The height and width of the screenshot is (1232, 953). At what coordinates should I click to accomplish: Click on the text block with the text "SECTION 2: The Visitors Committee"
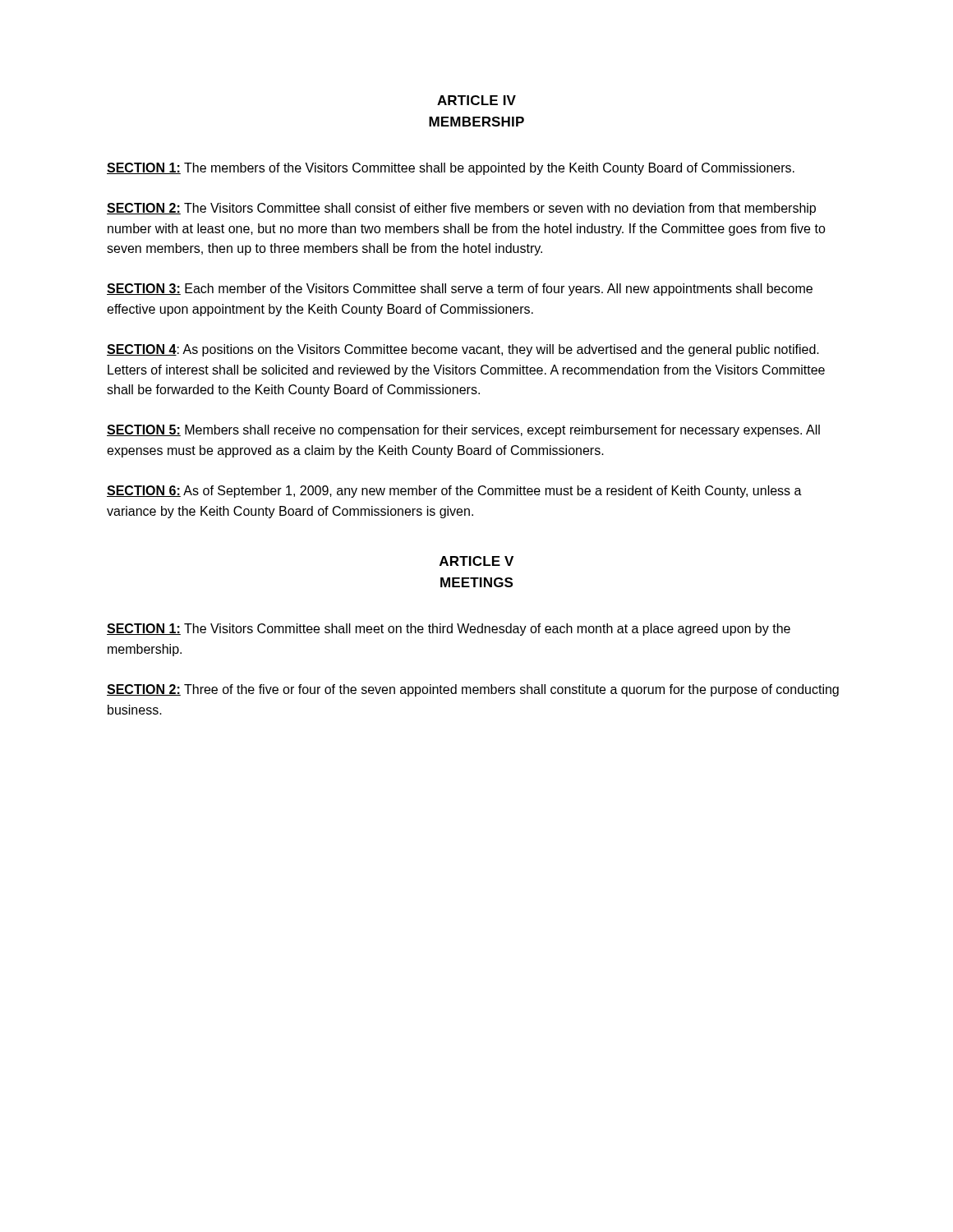tap(476, 229)
